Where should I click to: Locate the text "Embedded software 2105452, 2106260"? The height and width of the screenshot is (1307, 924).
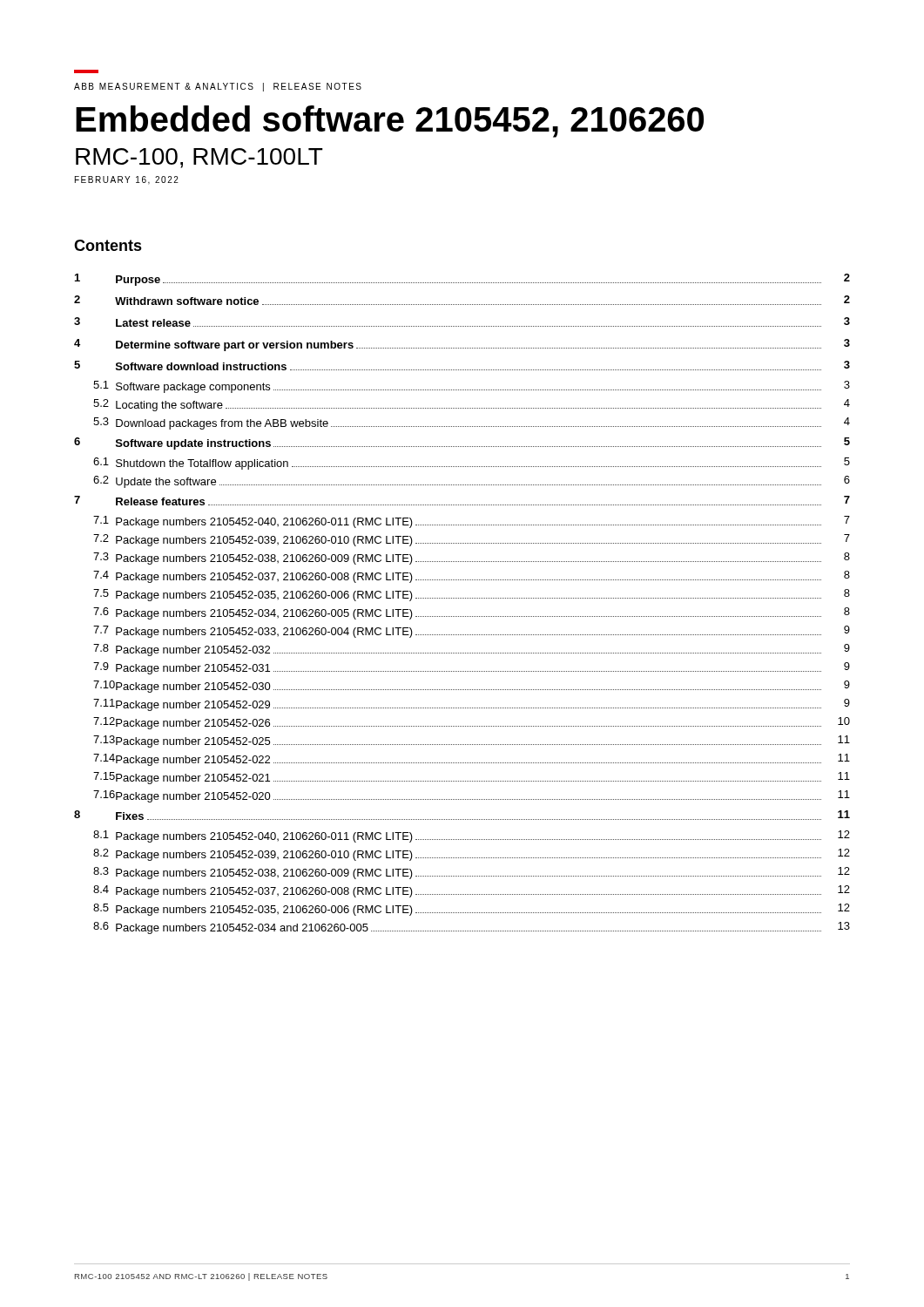click(462, 119)
